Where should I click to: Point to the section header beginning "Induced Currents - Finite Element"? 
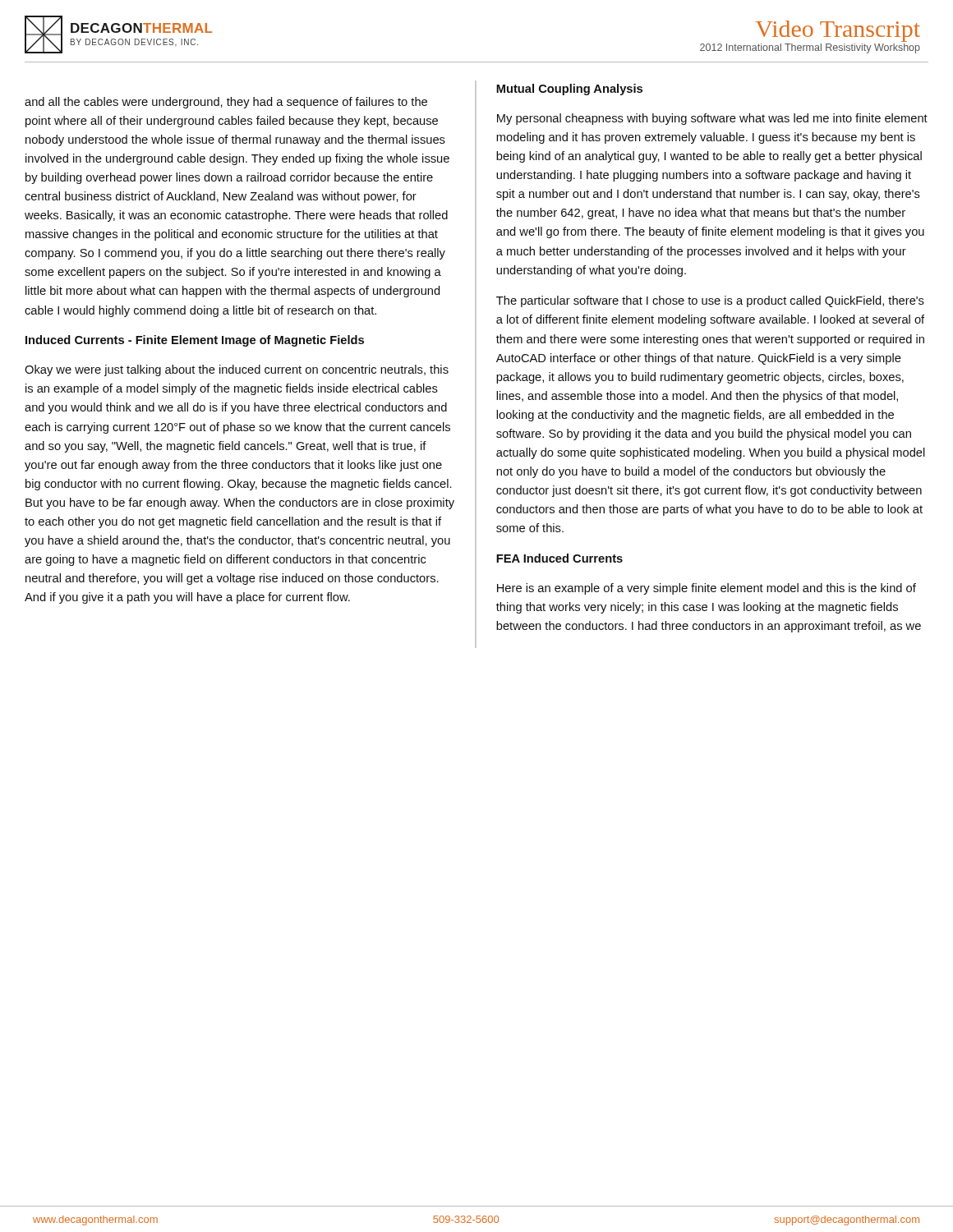[195, 340]
